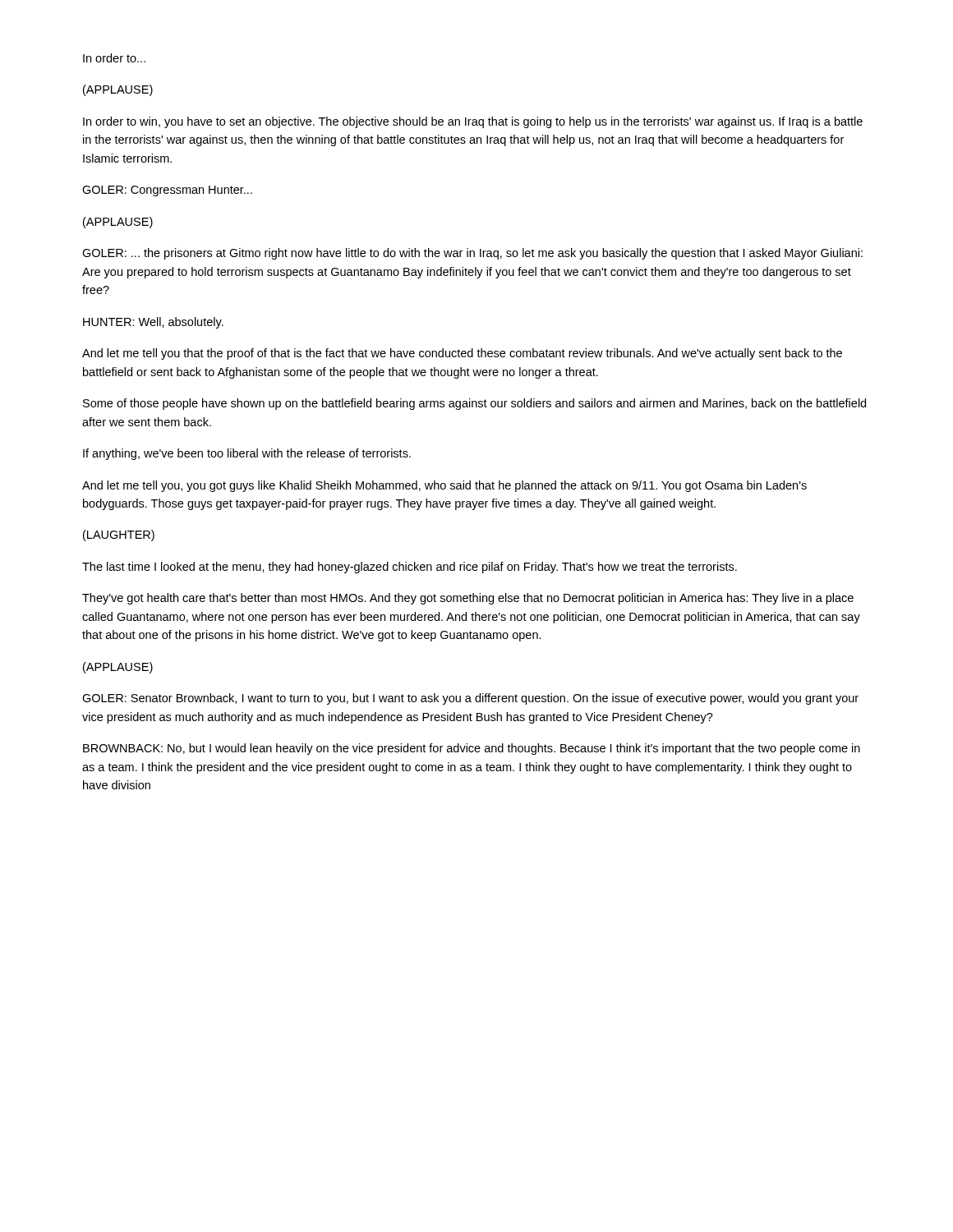Click on the text containing "In order to..."

[x=114, y=58]
